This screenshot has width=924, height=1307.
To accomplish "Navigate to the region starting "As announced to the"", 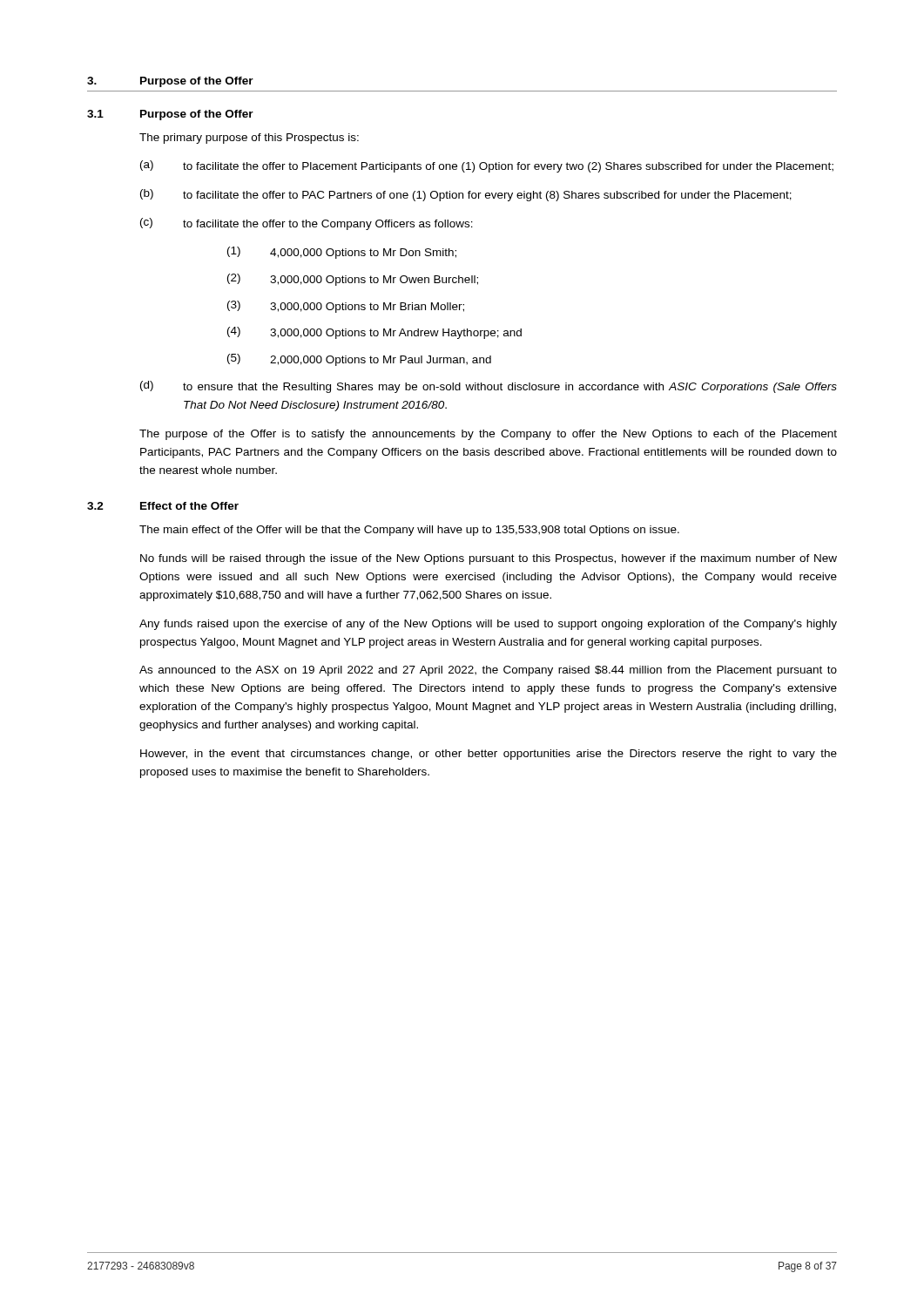I will 488,697.
